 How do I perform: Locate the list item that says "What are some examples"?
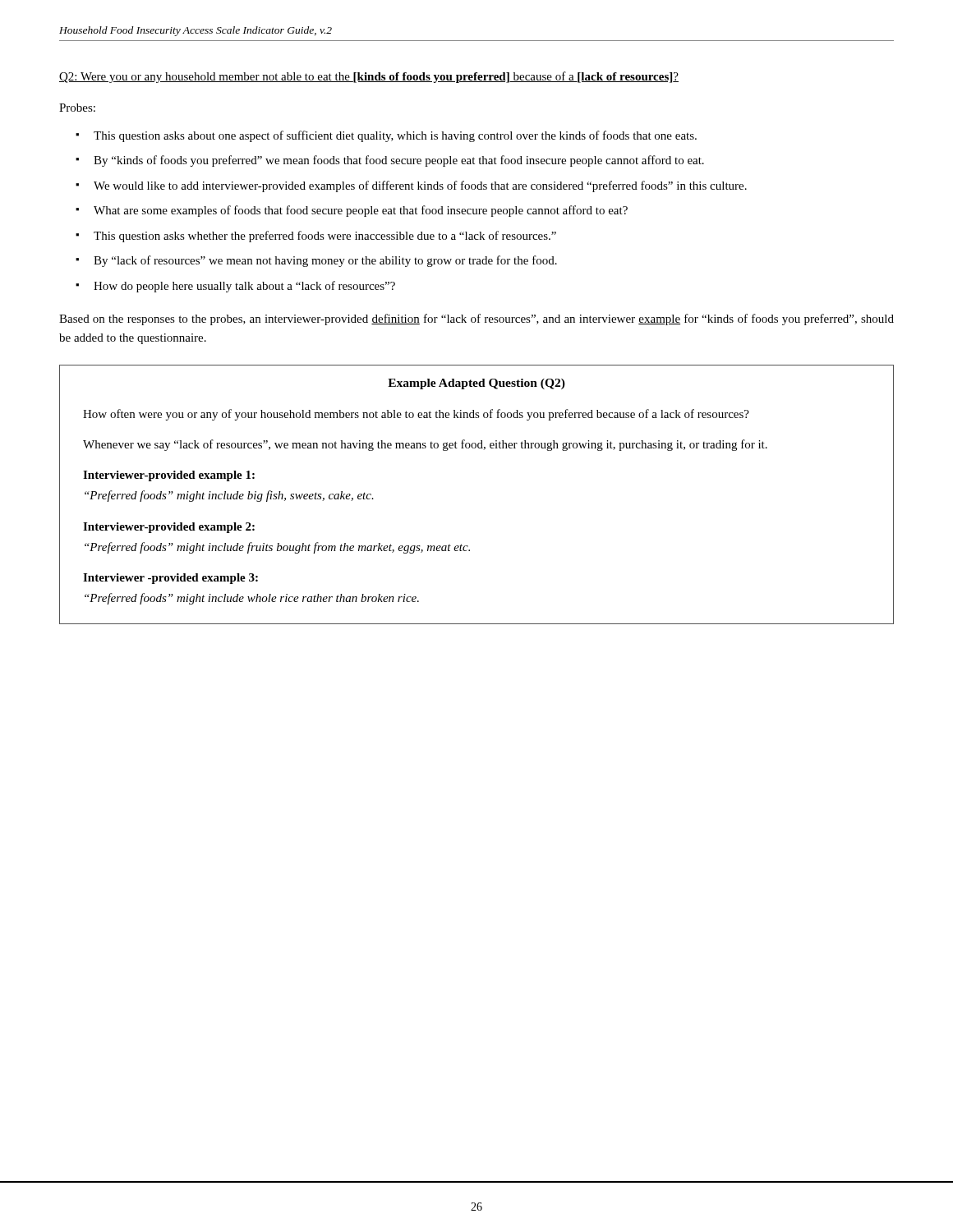pyautogui.click(x=361, y=210)
